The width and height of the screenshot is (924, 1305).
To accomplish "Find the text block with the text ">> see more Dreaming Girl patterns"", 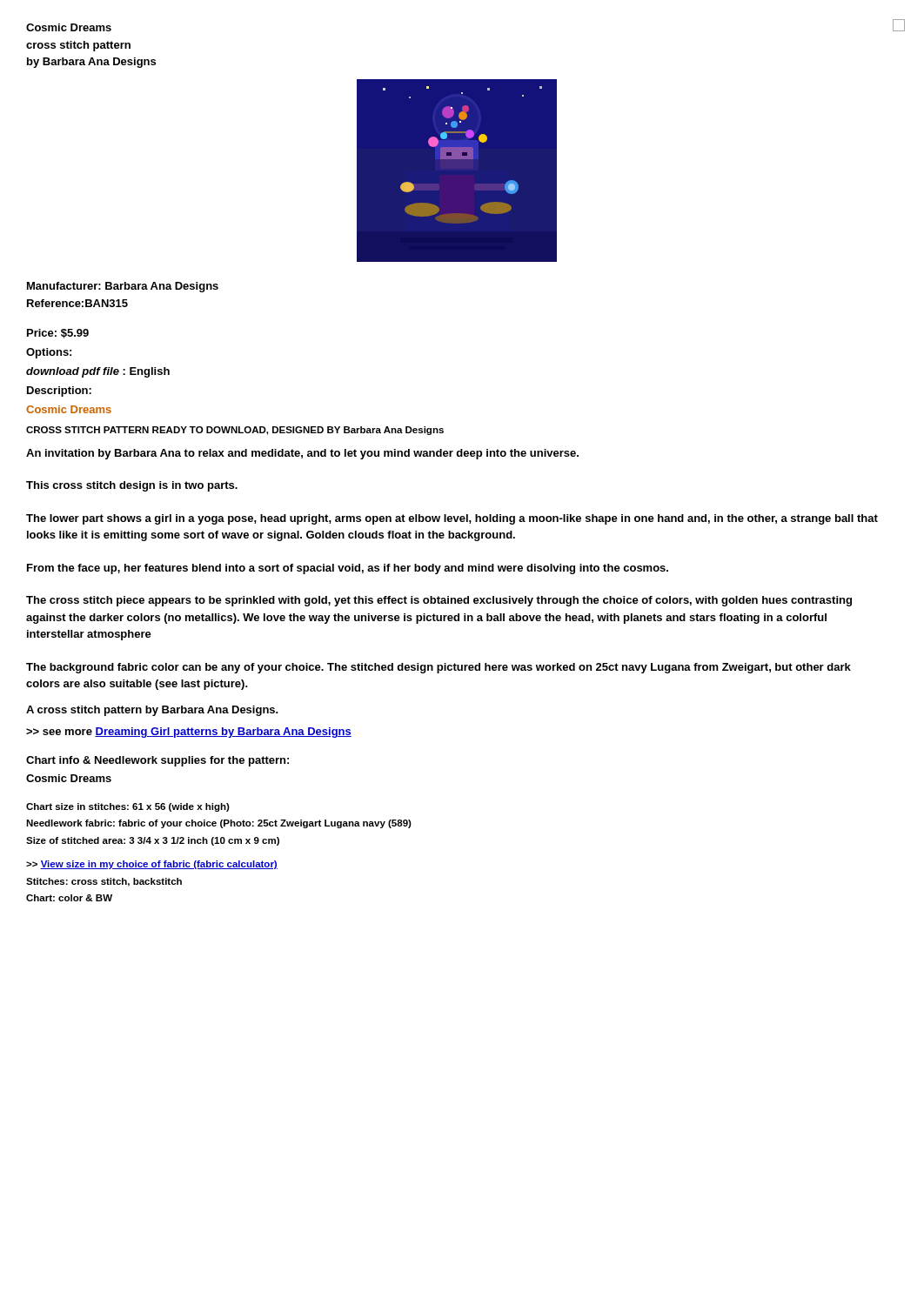I will [x=189, y=731].
